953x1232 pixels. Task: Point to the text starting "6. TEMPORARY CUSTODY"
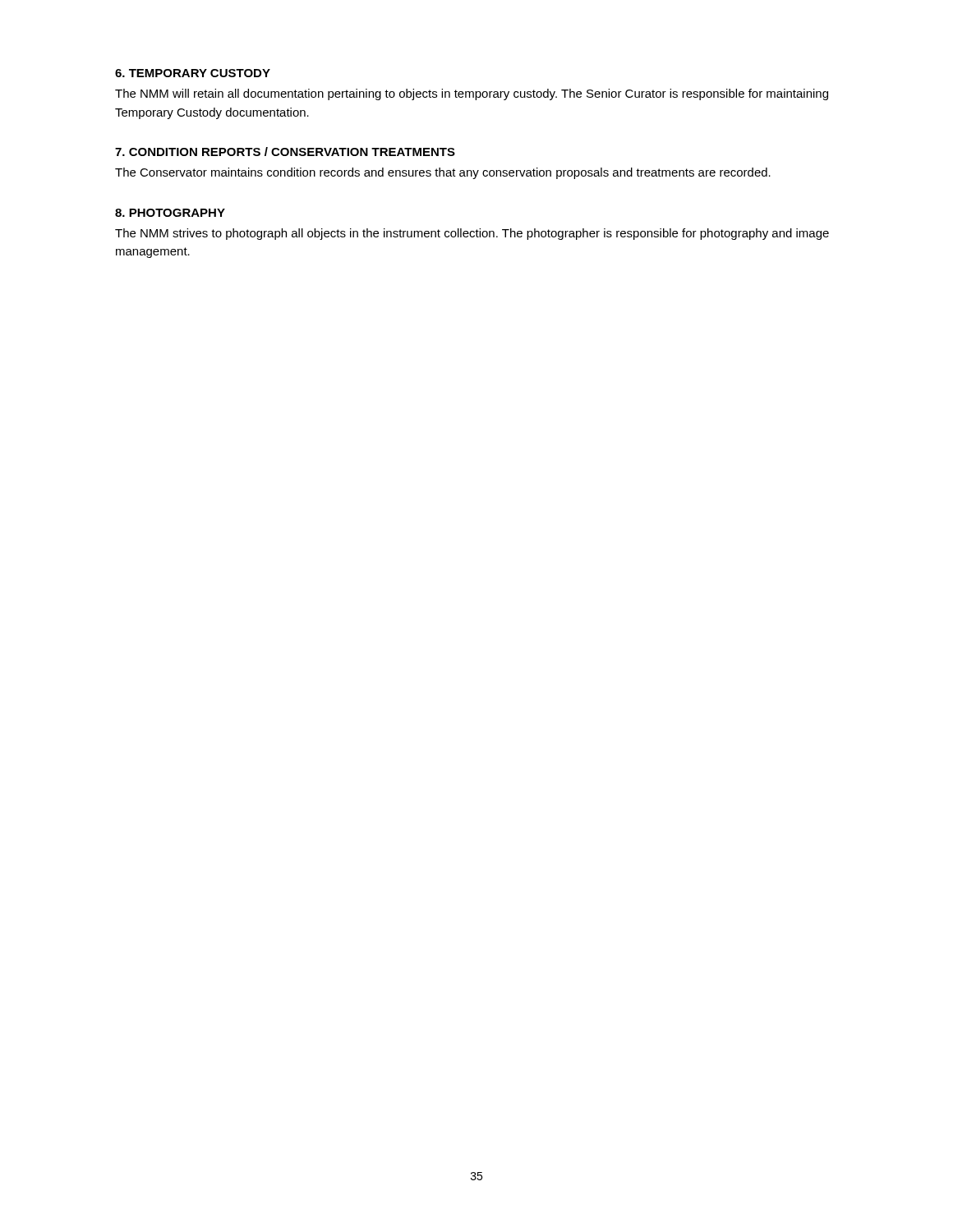click(193, 73)
